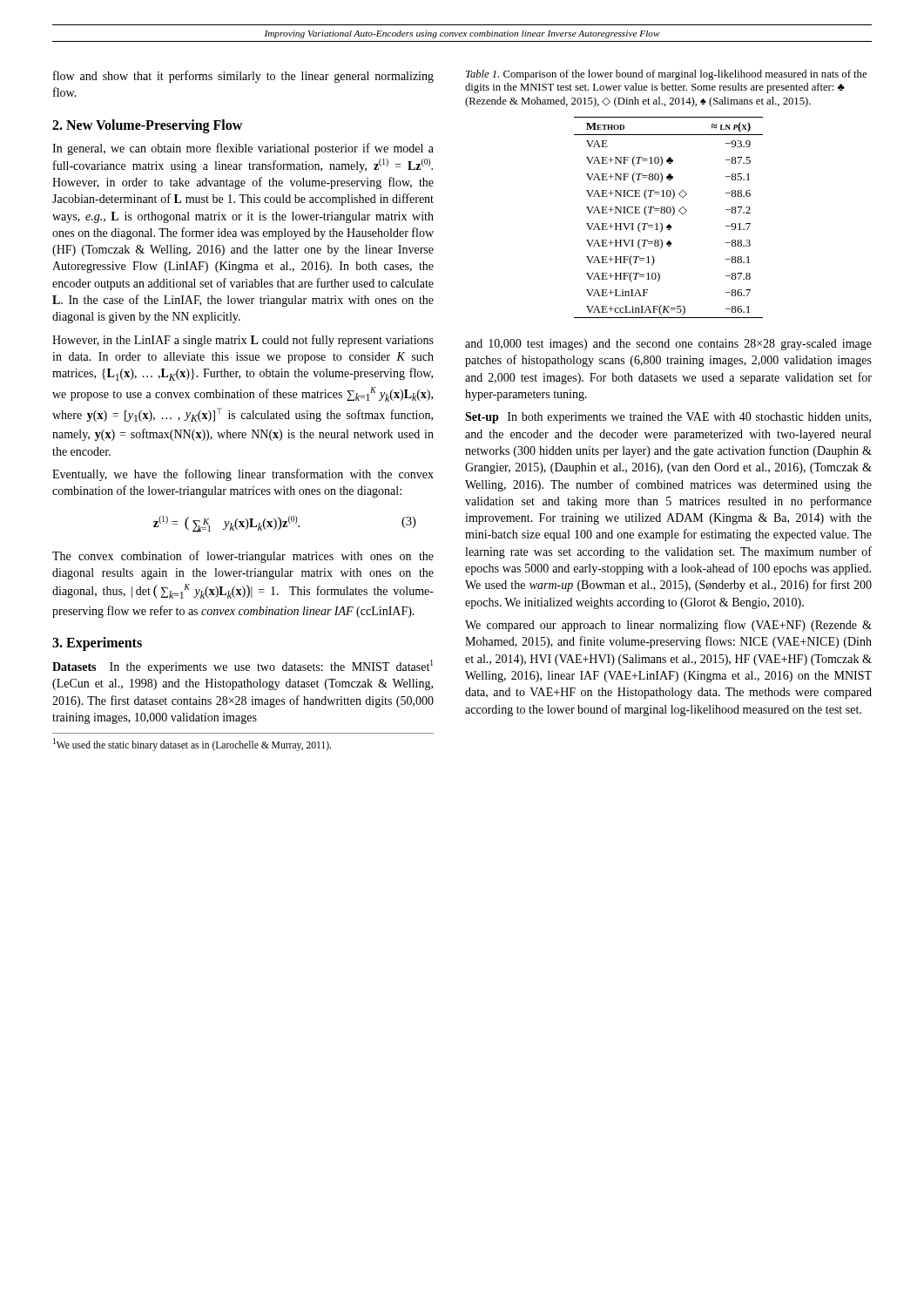Point to "3. Experiments"

(97, 643)
